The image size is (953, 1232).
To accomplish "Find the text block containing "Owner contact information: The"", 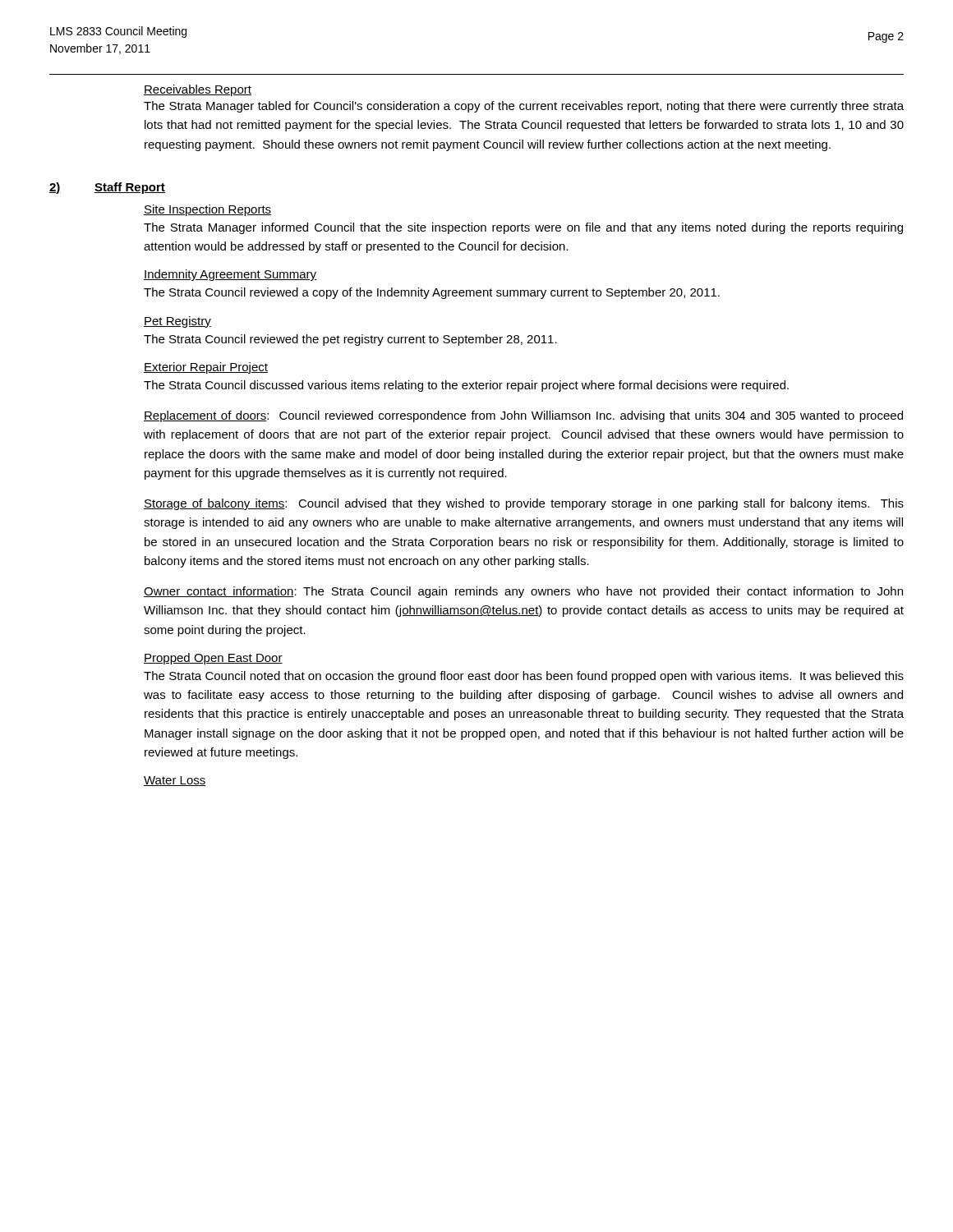I will coord(524,610).
